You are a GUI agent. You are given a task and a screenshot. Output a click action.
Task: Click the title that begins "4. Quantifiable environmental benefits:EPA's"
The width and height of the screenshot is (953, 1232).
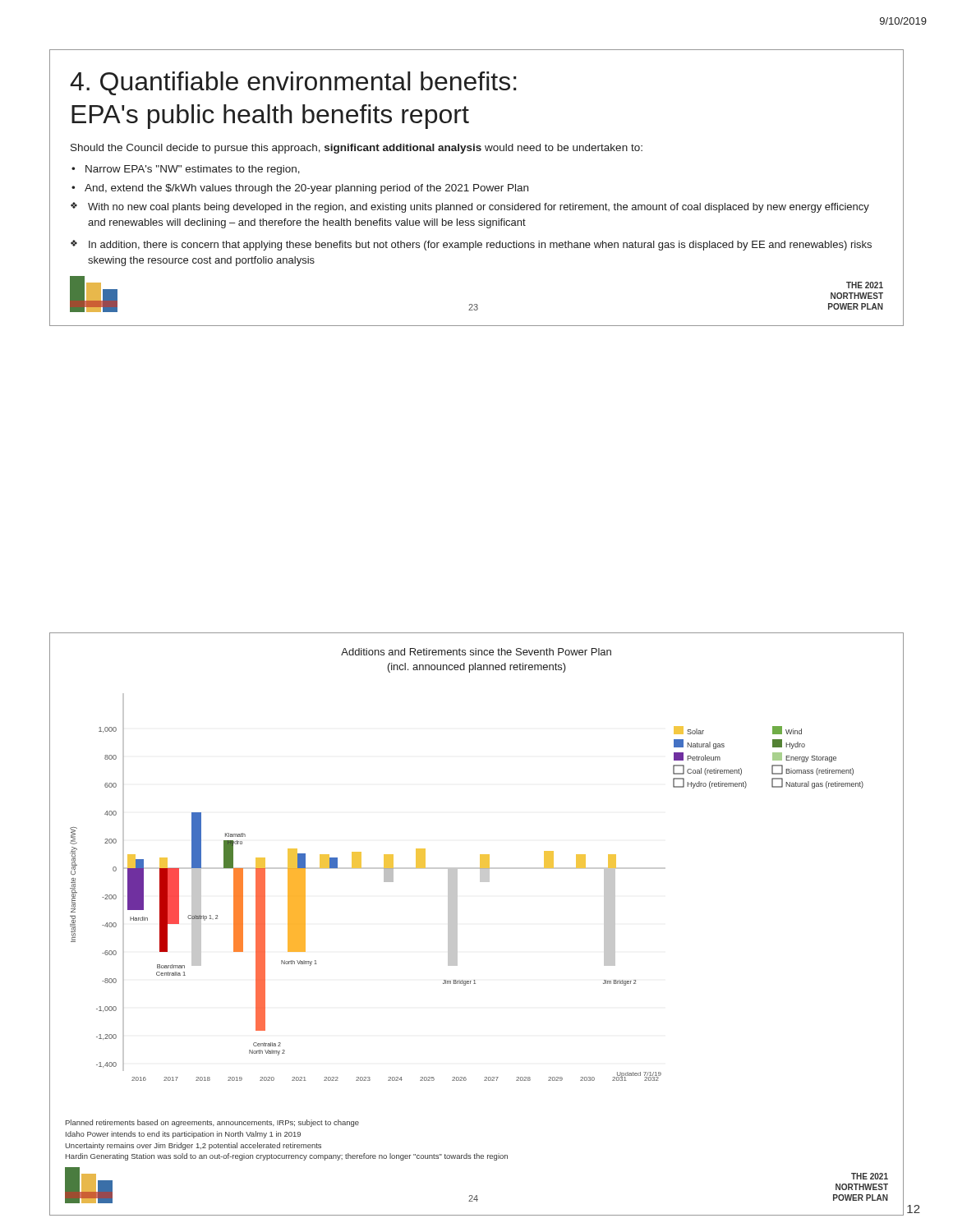click(294, 98)
